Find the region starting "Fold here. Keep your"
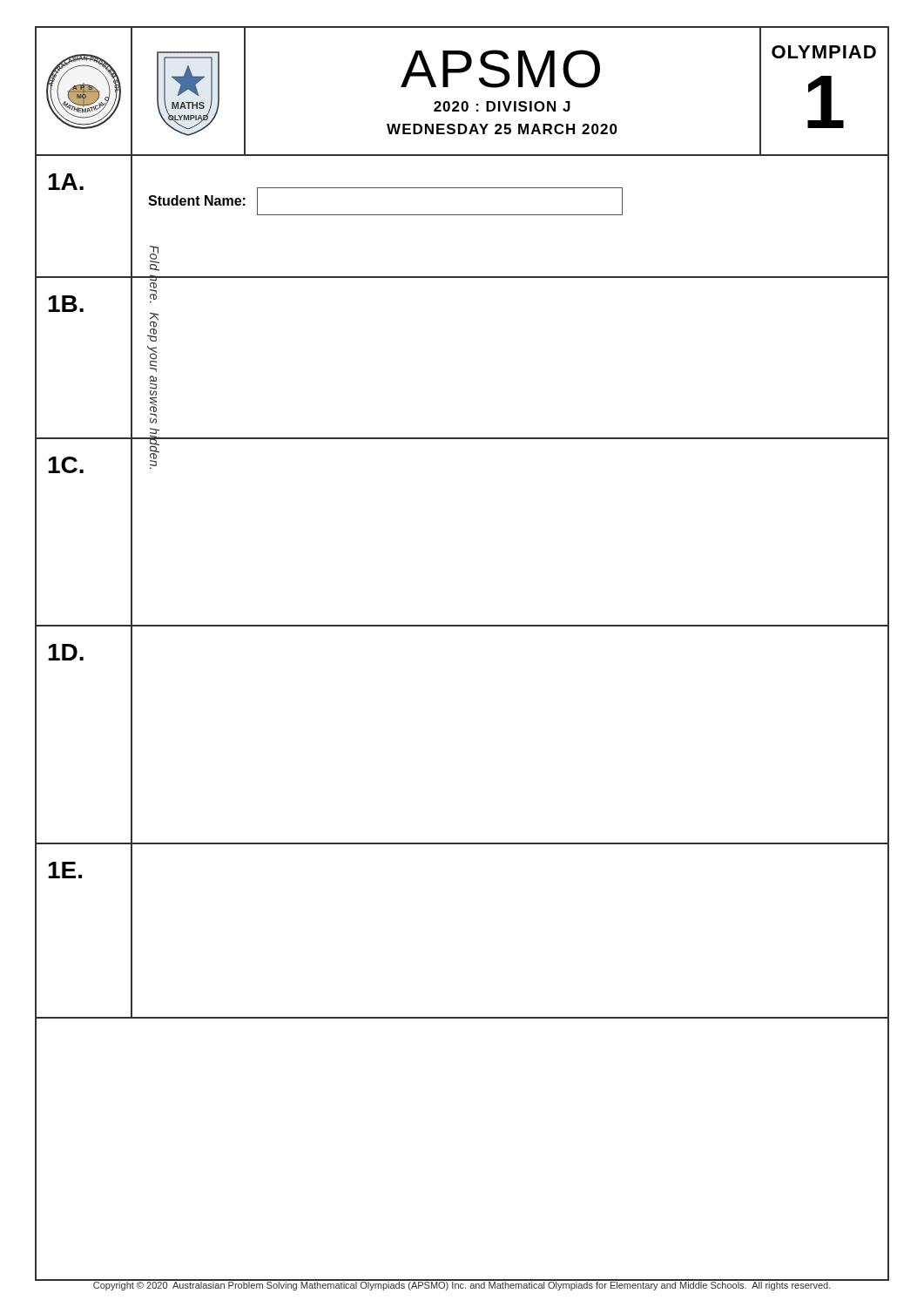This screenshot has width=924, height=1307. [154, 358]
